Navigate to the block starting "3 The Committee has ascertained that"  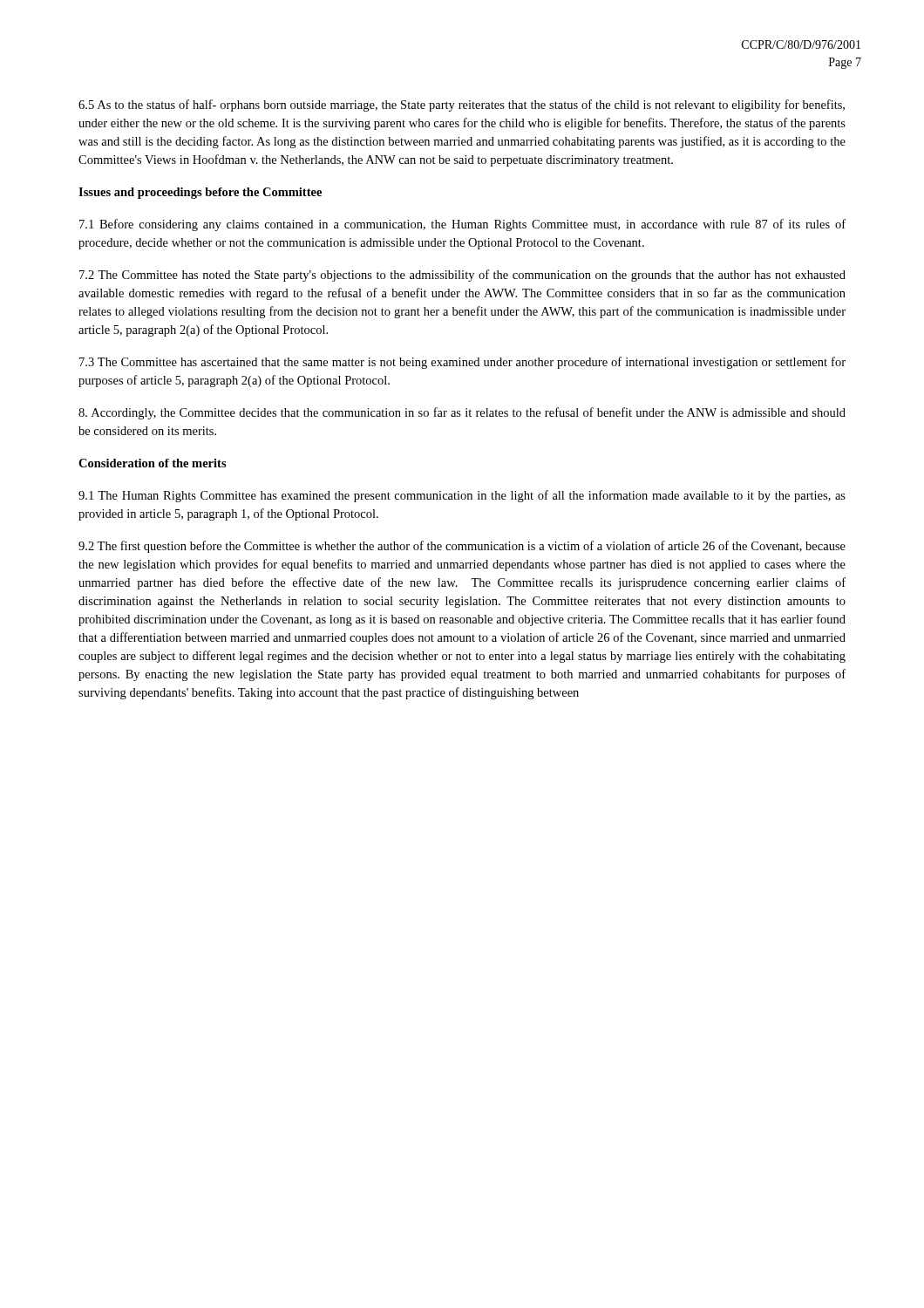tap(462, 371)
